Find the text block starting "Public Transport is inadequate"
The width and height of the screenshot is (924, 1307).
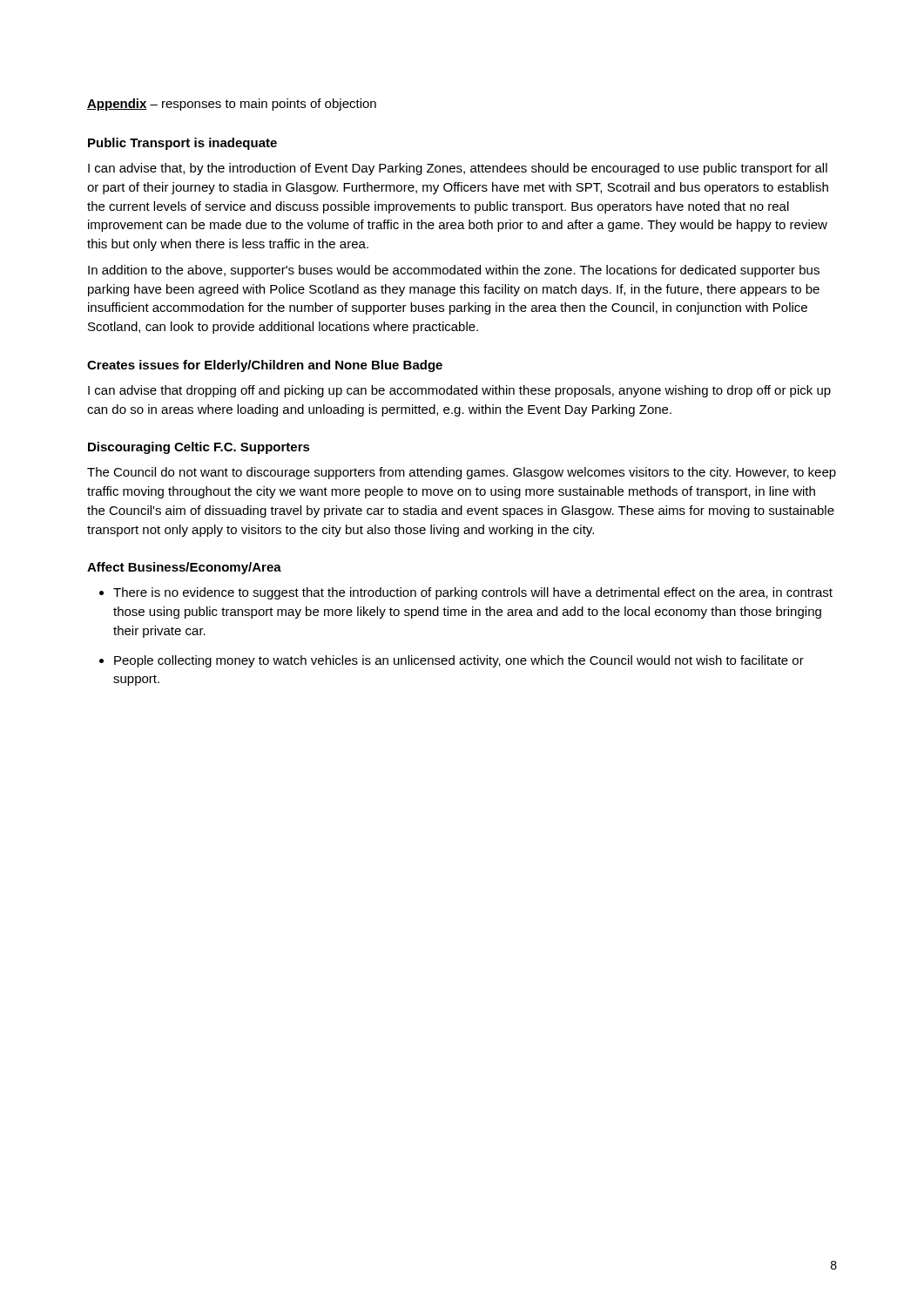tap(182, 142)
